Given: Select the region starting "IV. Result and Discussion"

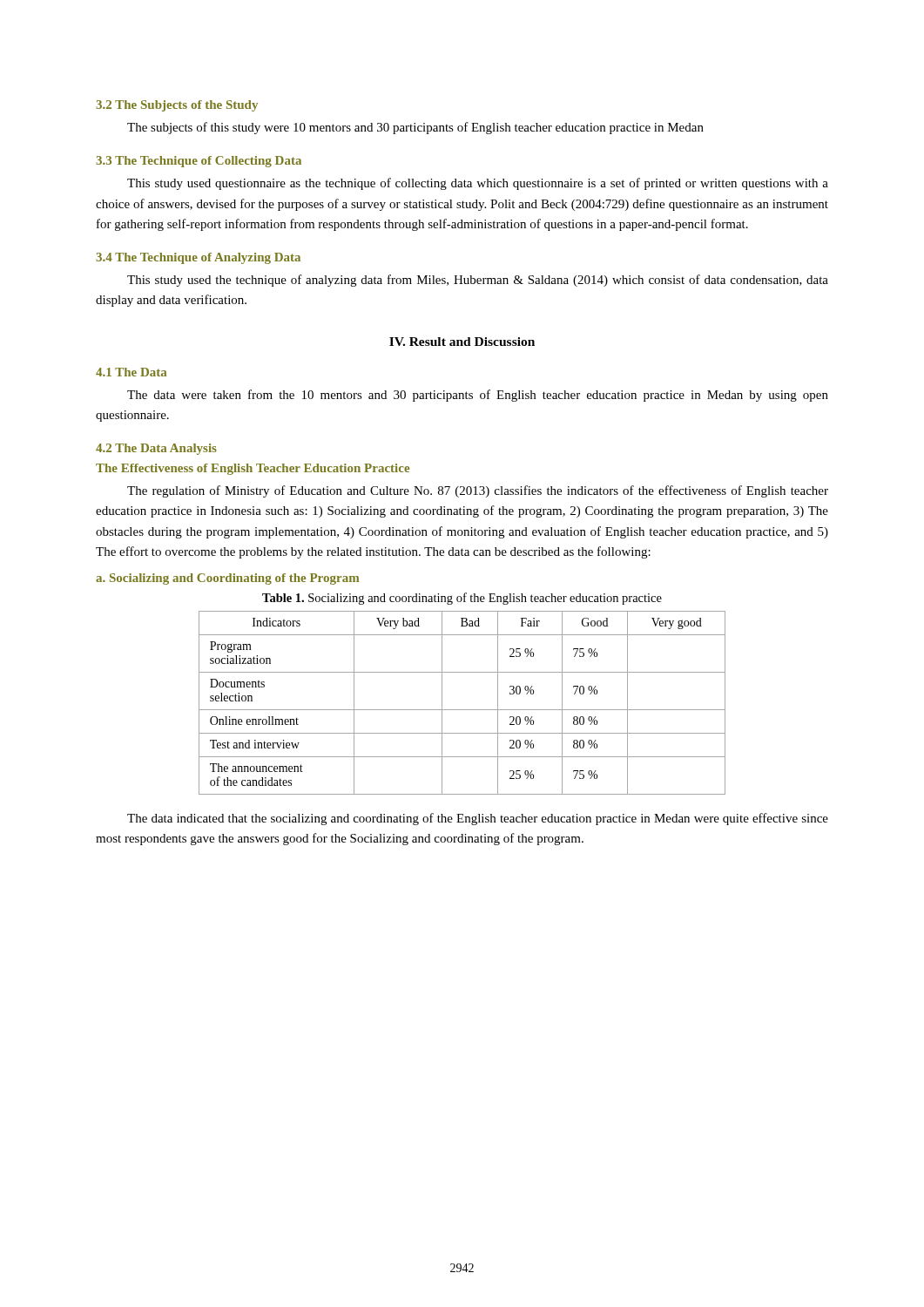Looking at the screenshot, I should [462, 341].
